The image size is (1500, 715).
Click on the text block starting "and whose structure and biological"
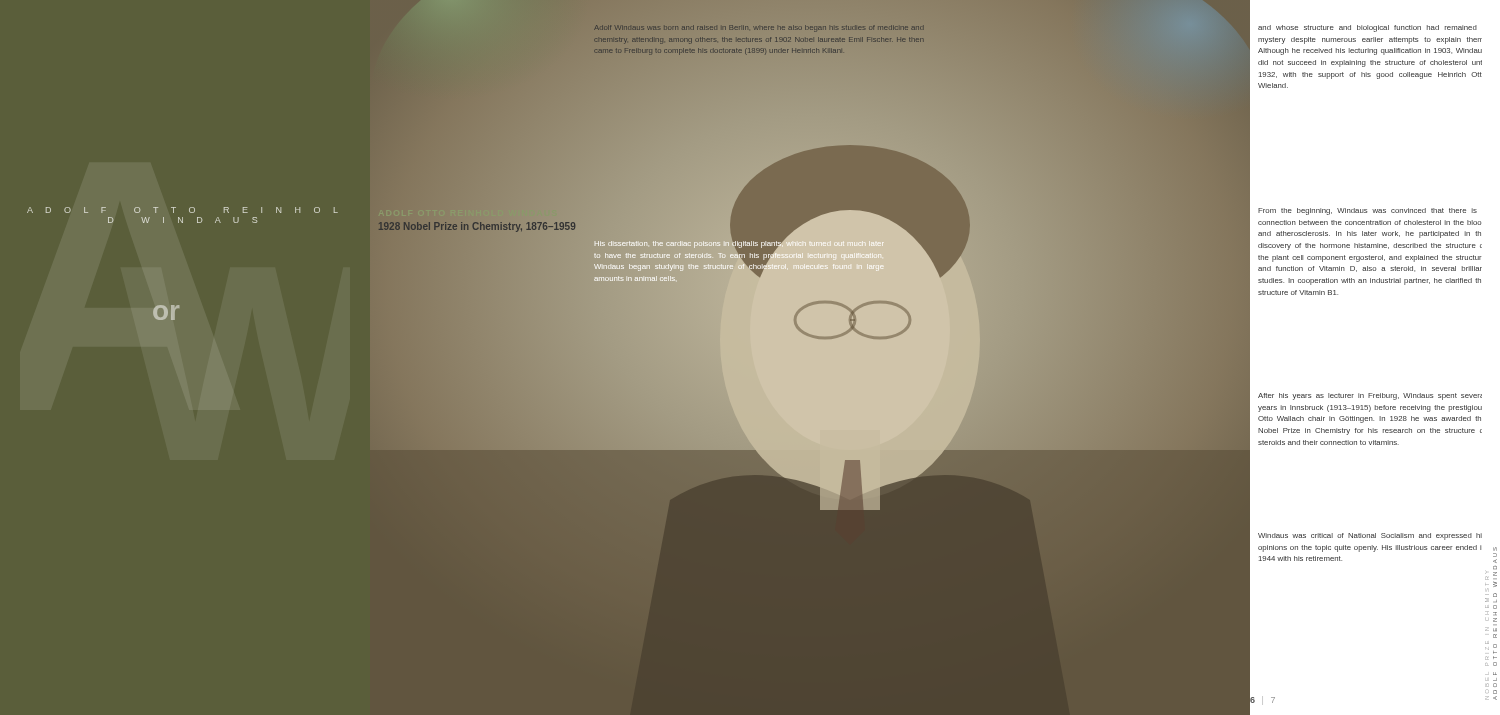1372,57
